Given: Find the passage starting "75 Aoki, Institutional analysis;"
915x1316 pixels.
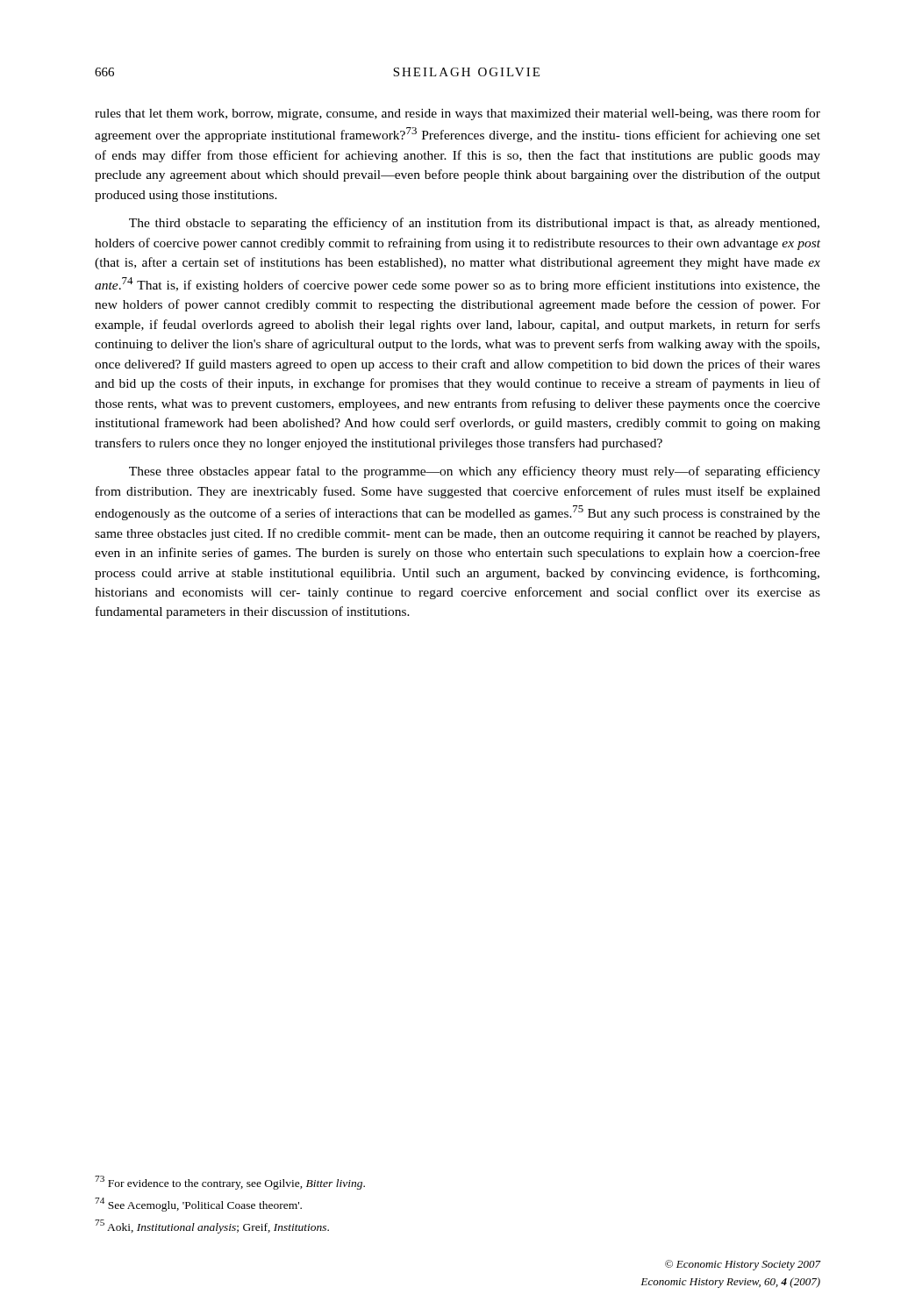Looking at the screenshot, I should tap(212, 1225).
